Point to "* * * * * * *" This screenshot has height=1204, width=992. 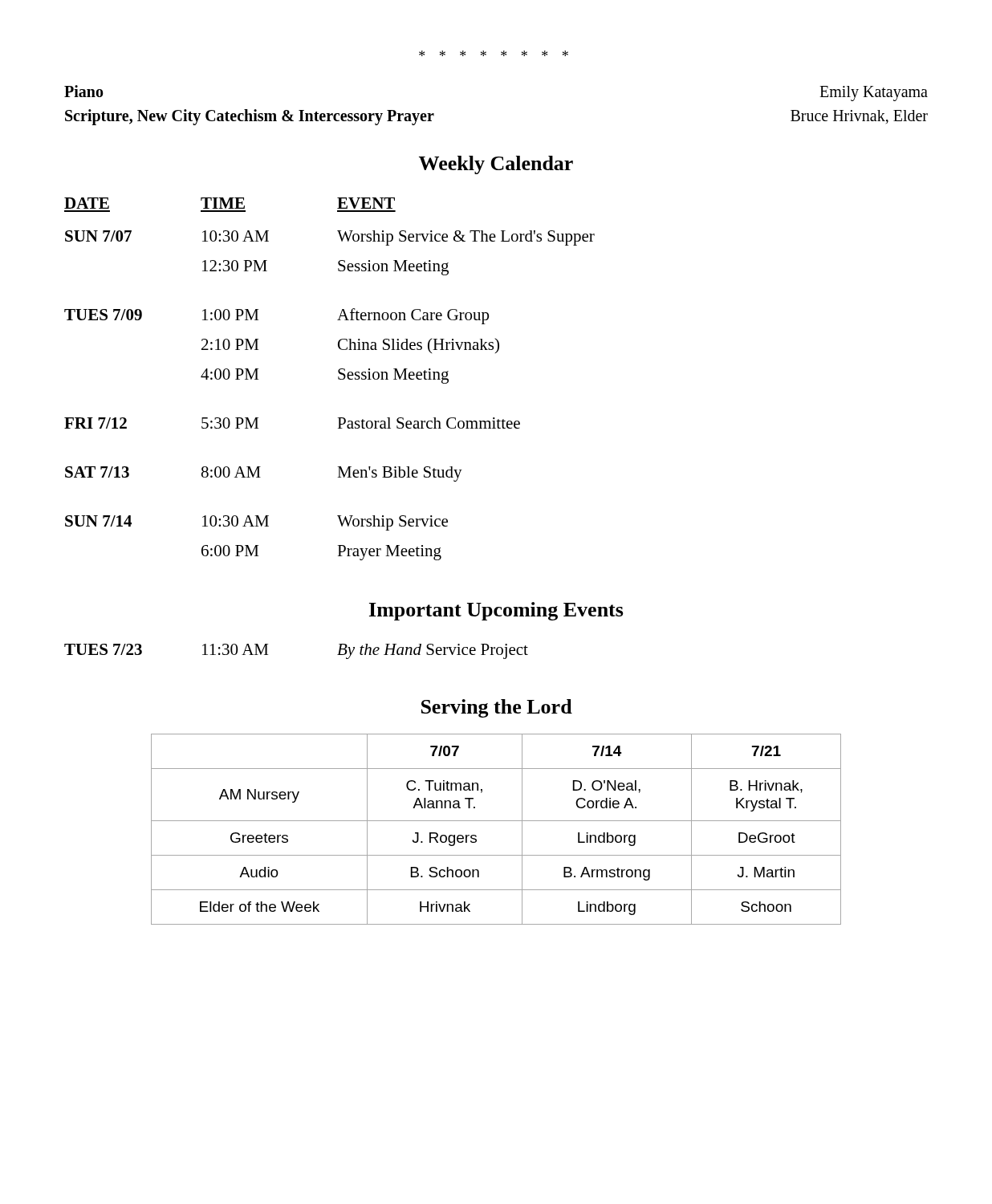(x=496, y=56)
